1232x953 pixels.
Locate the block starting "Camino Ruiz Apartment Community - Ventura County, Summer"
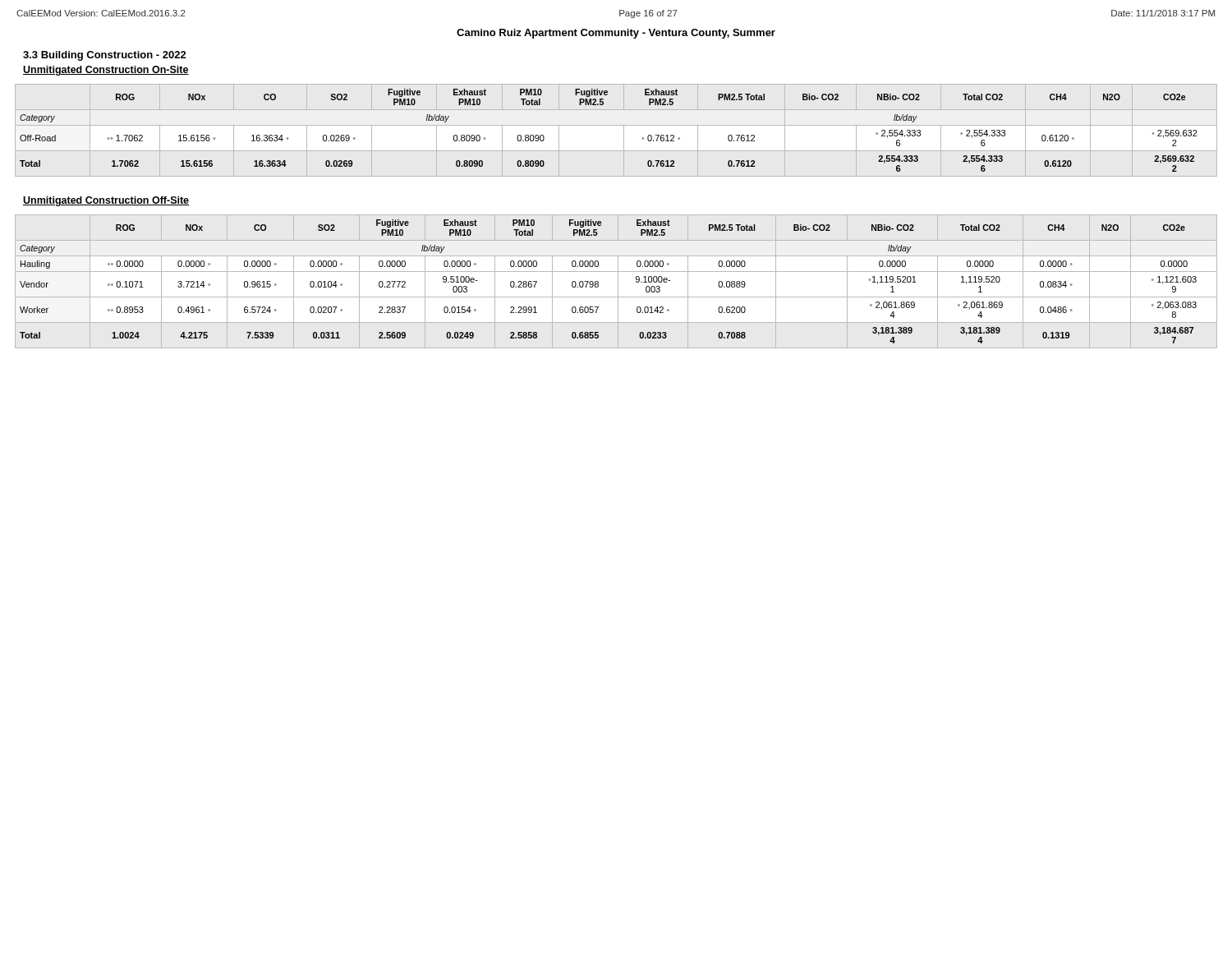coord(616,32)
